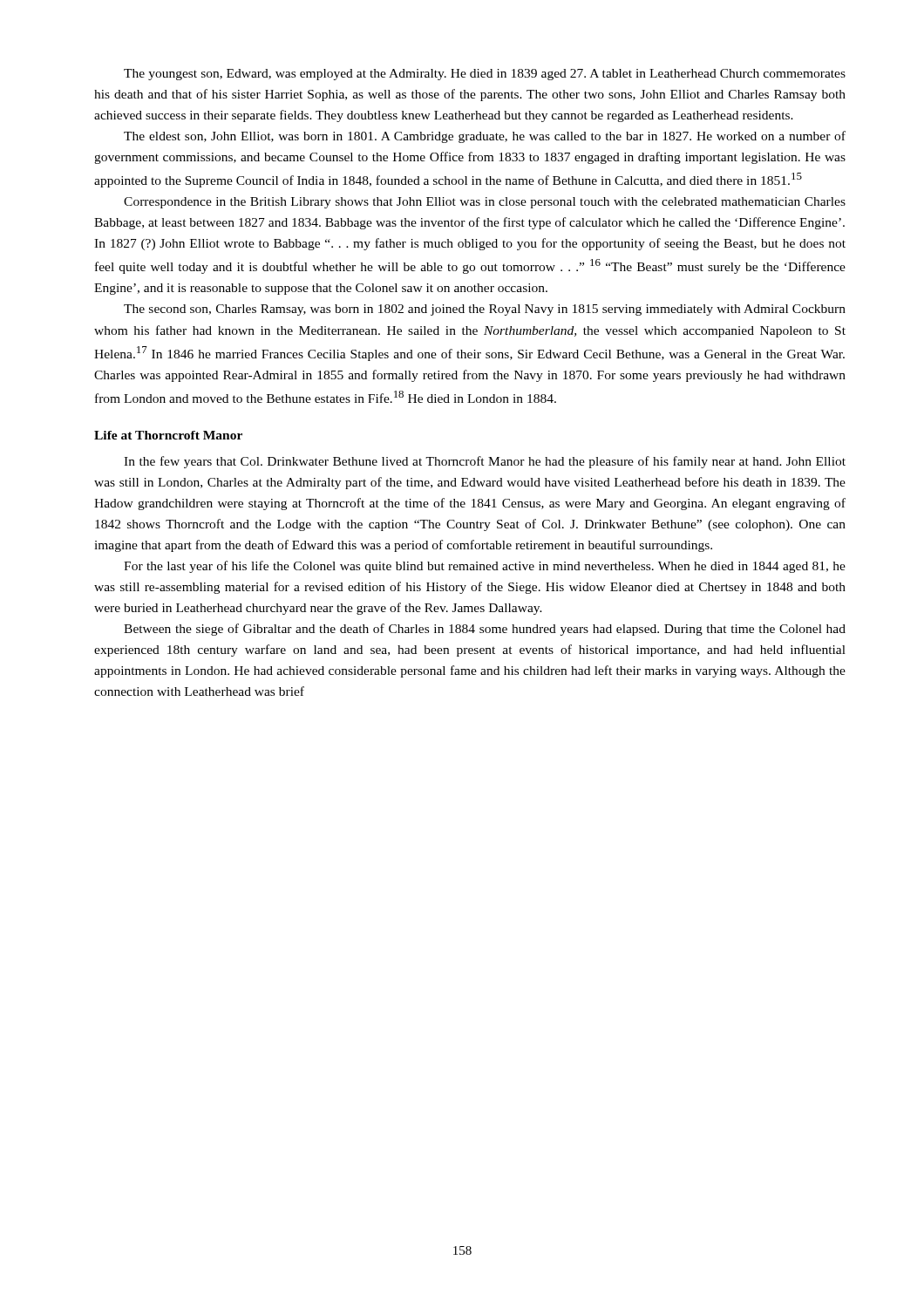Point to the block starting "Life at Thorncroft Manor"
This screenshot has height=1308, width=924.
click(x=168, y=435)
